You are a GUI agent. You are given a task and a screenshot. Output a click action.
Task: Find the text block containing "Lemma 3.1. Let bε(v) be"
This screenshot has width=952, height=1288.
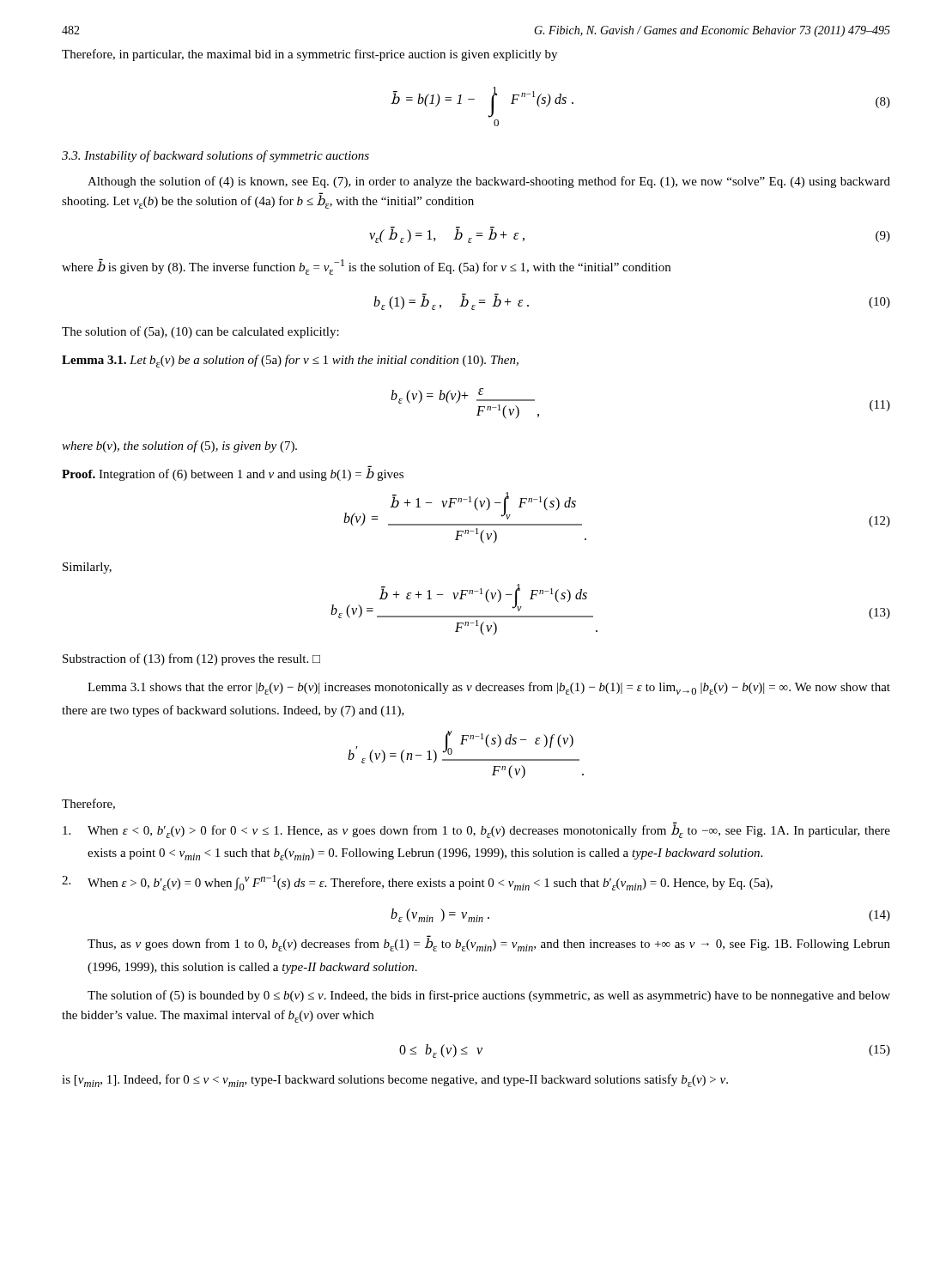[290, 361]
